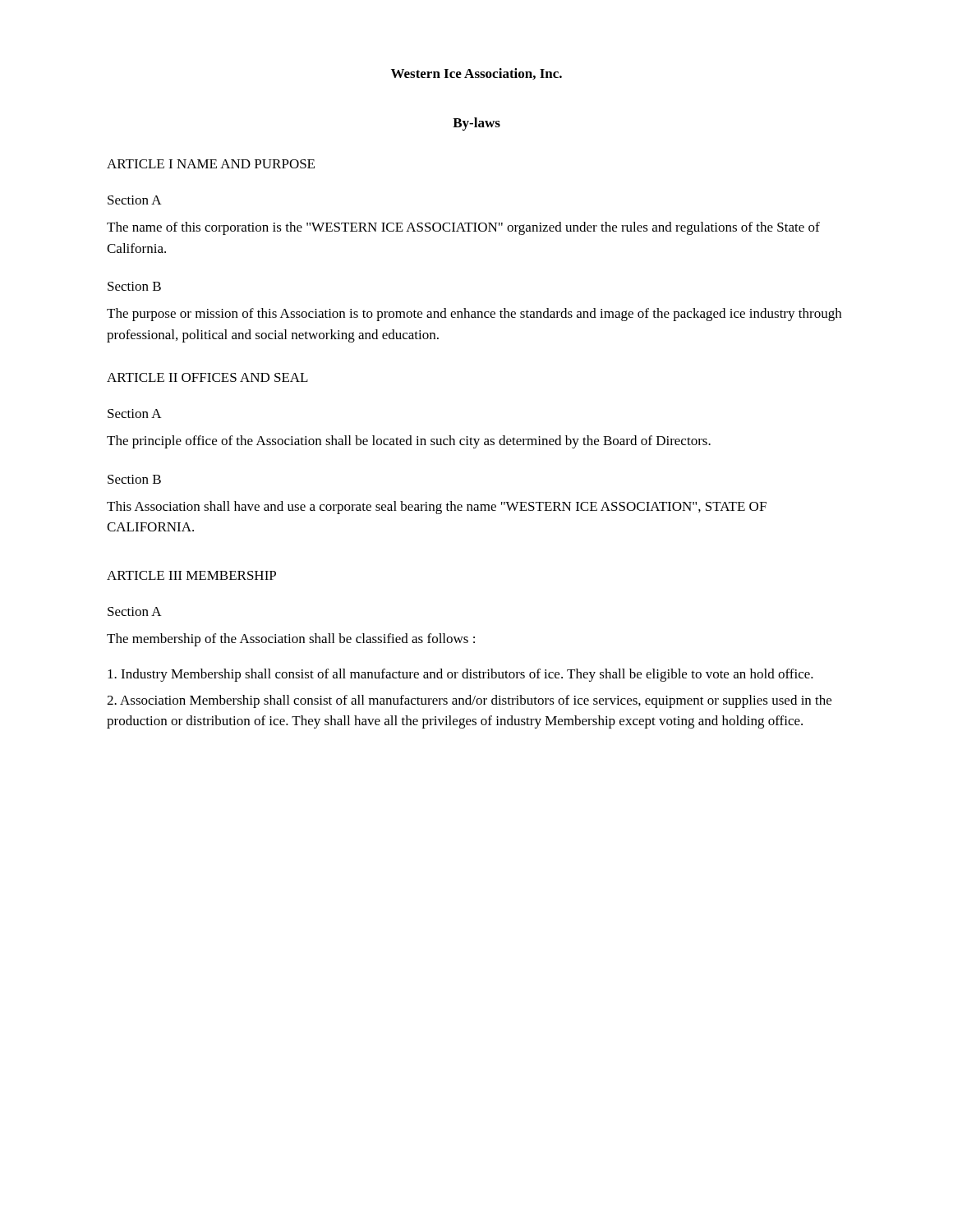Screen dimensions: 1232x953
Task: Find the text block starting "The name of this corporation is the"
Action: 463,238
